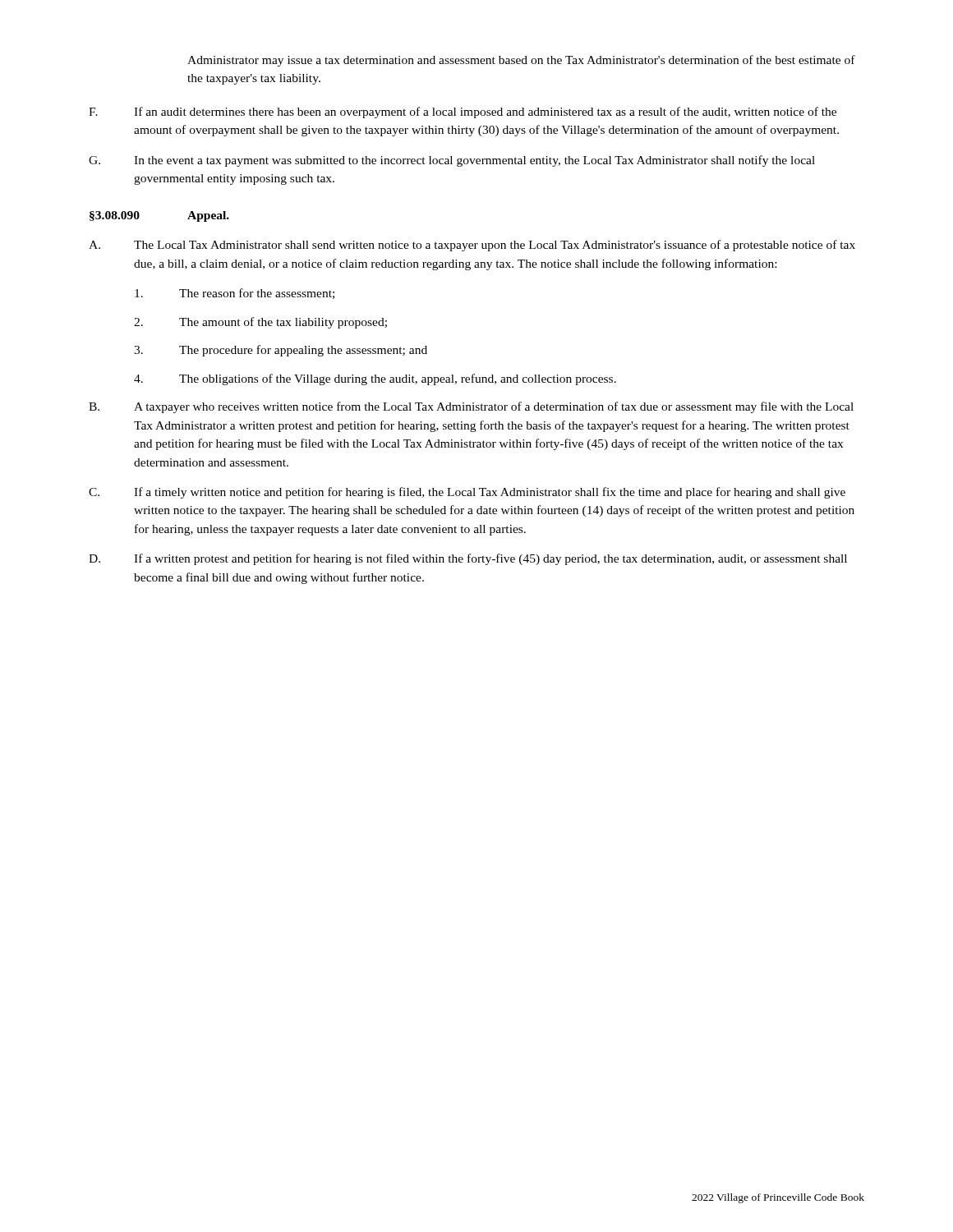Find the text starting "F. If an audit determines there has been"
The height and width of the screenshot is (1232, 953).
[x=476, y=121]
